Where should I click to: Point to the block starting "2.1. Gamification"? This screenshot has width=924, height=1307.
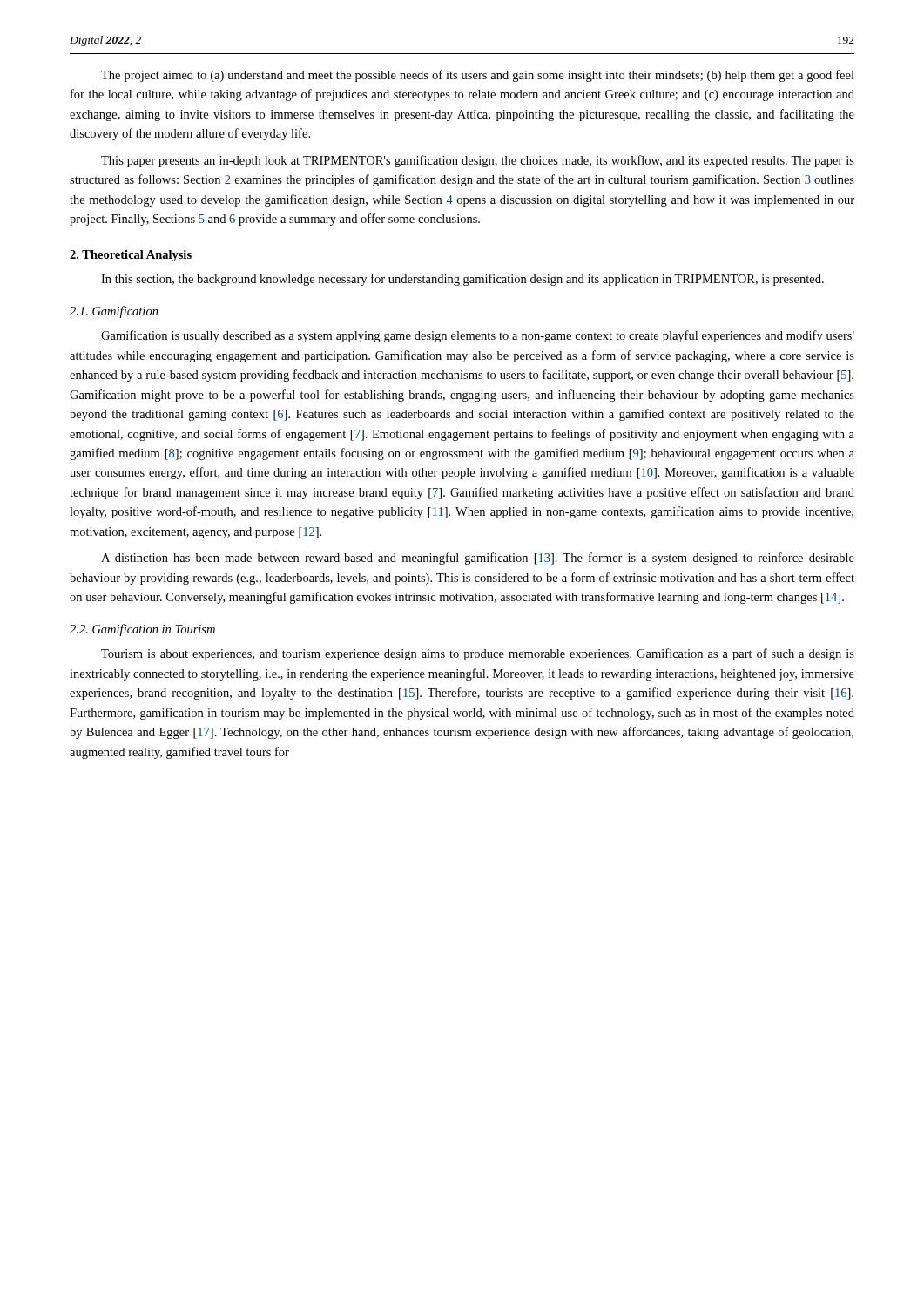tap(114, 311)
